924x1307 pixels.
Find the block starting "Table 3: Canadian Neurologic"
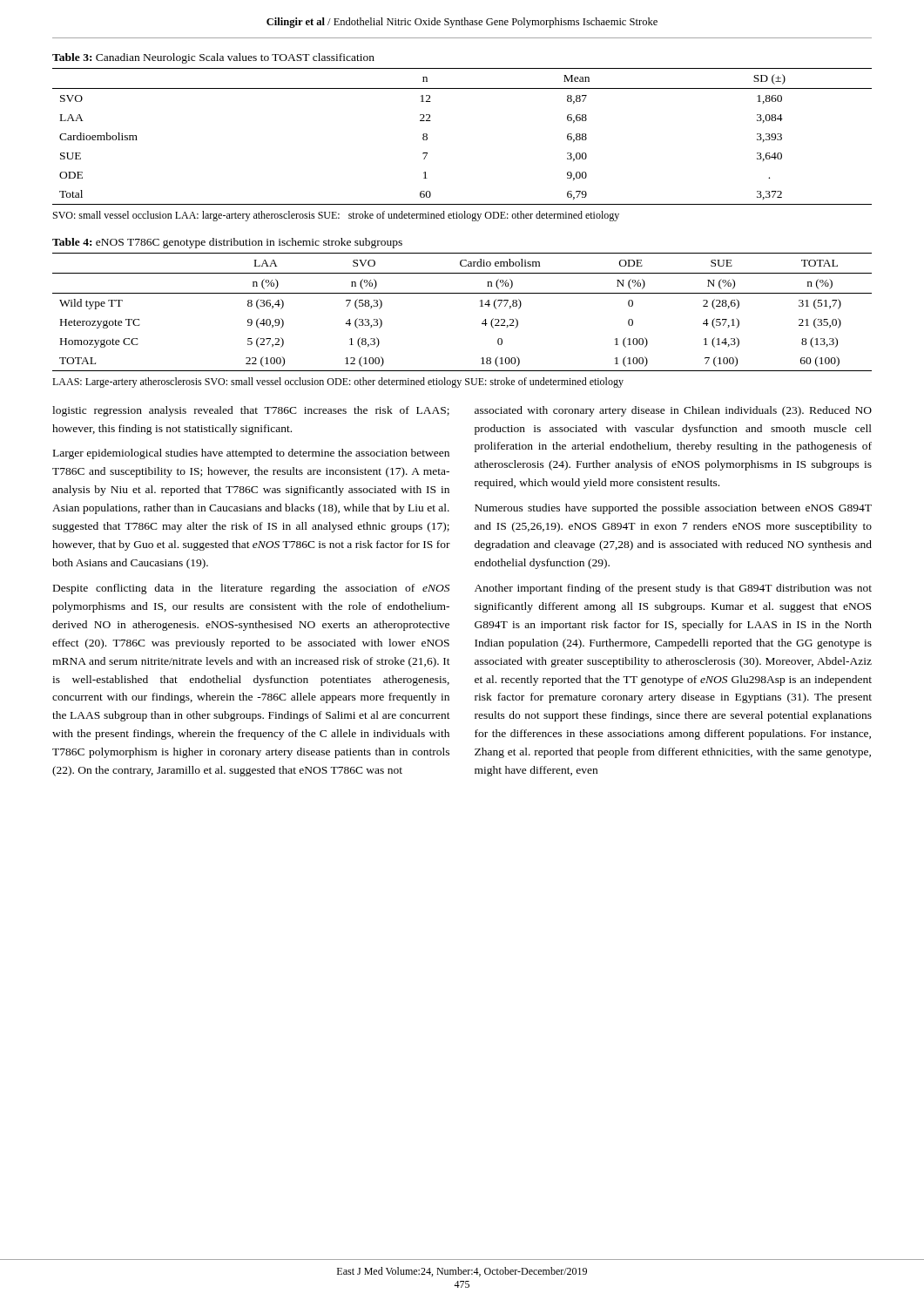point(213,57)
